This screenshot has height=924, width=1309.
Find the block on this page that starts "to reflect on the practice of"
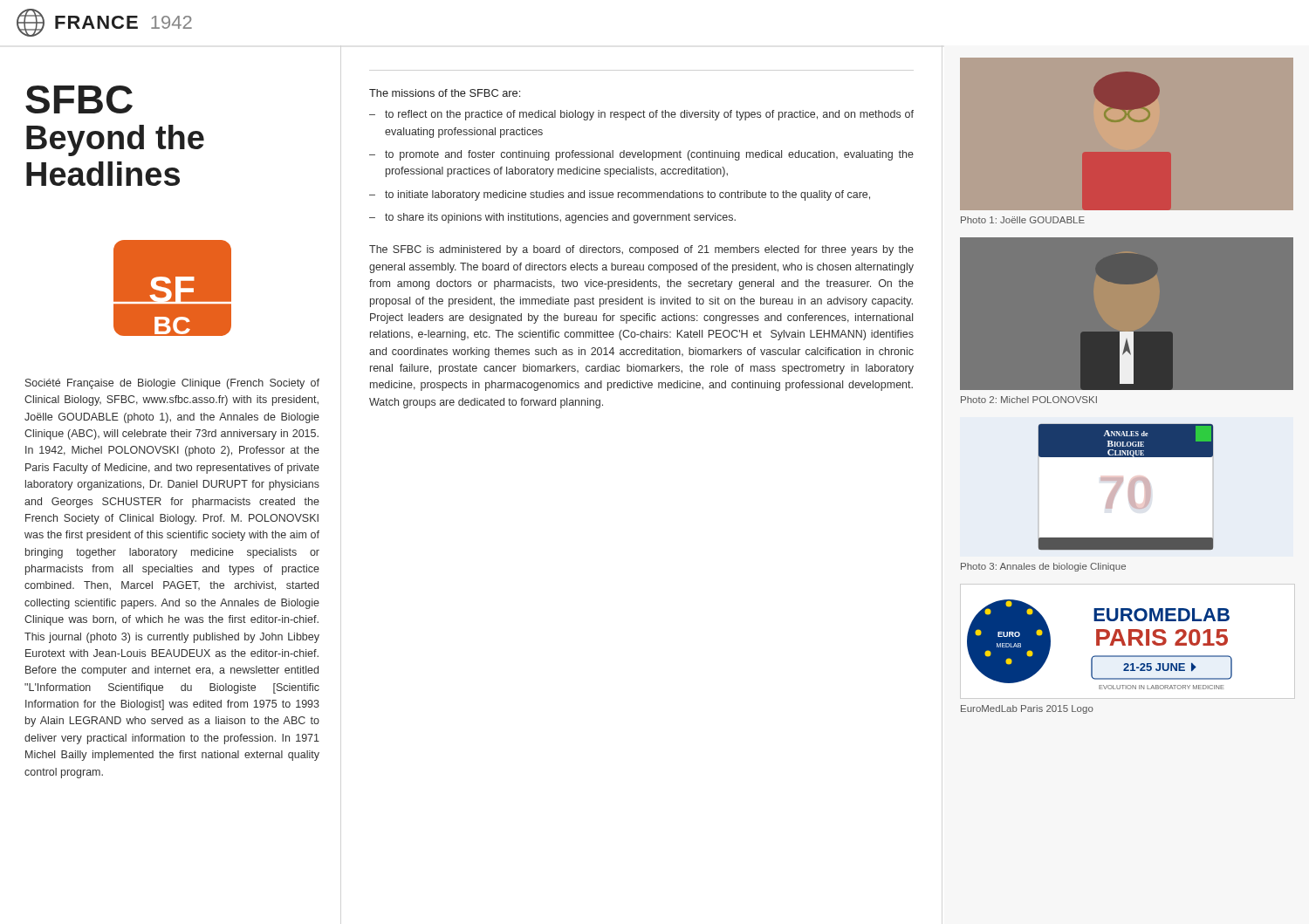pyautogui.click(x=649, y=123)
